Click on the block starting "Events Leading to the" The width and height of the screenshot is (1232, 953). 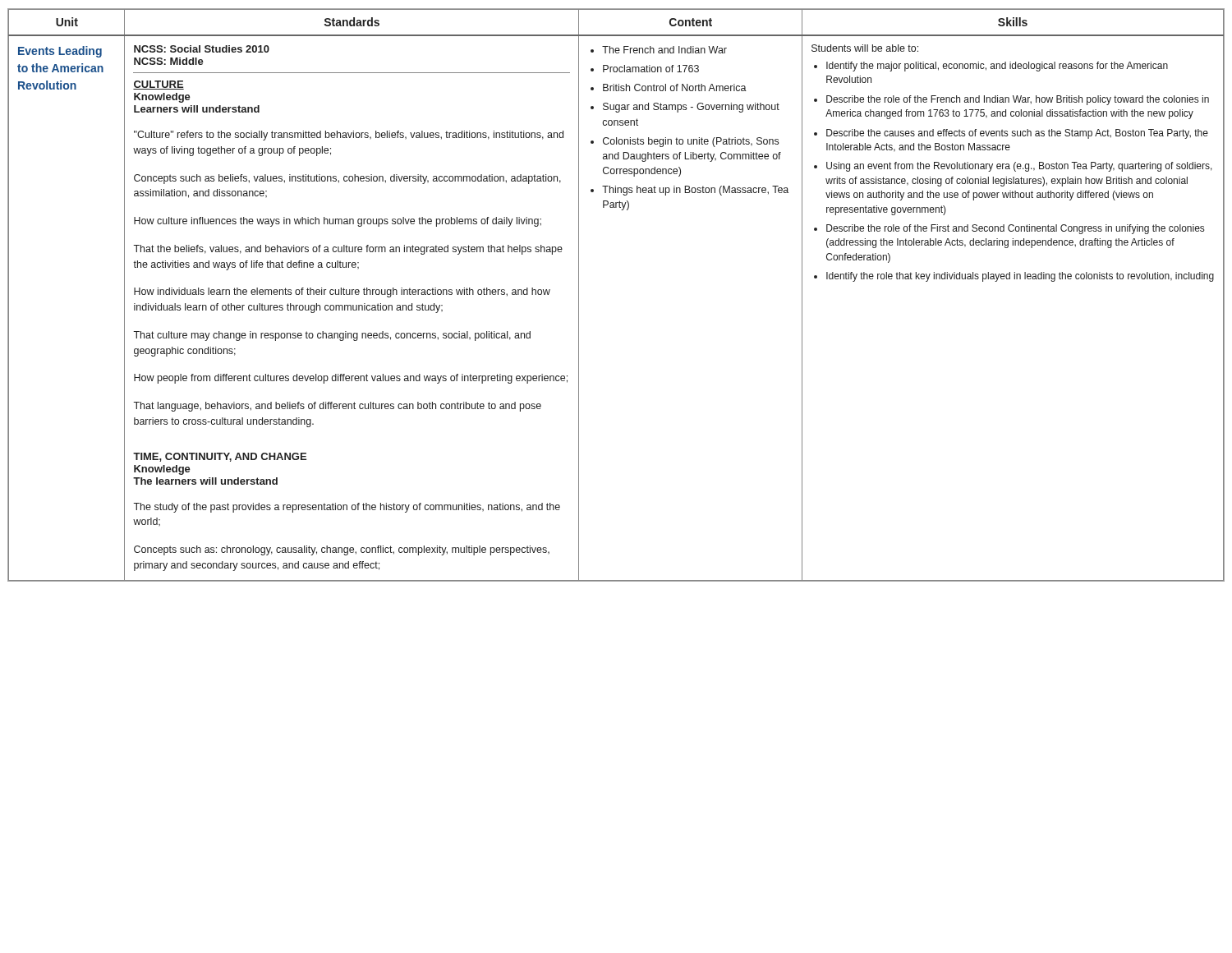click(60, 68)
